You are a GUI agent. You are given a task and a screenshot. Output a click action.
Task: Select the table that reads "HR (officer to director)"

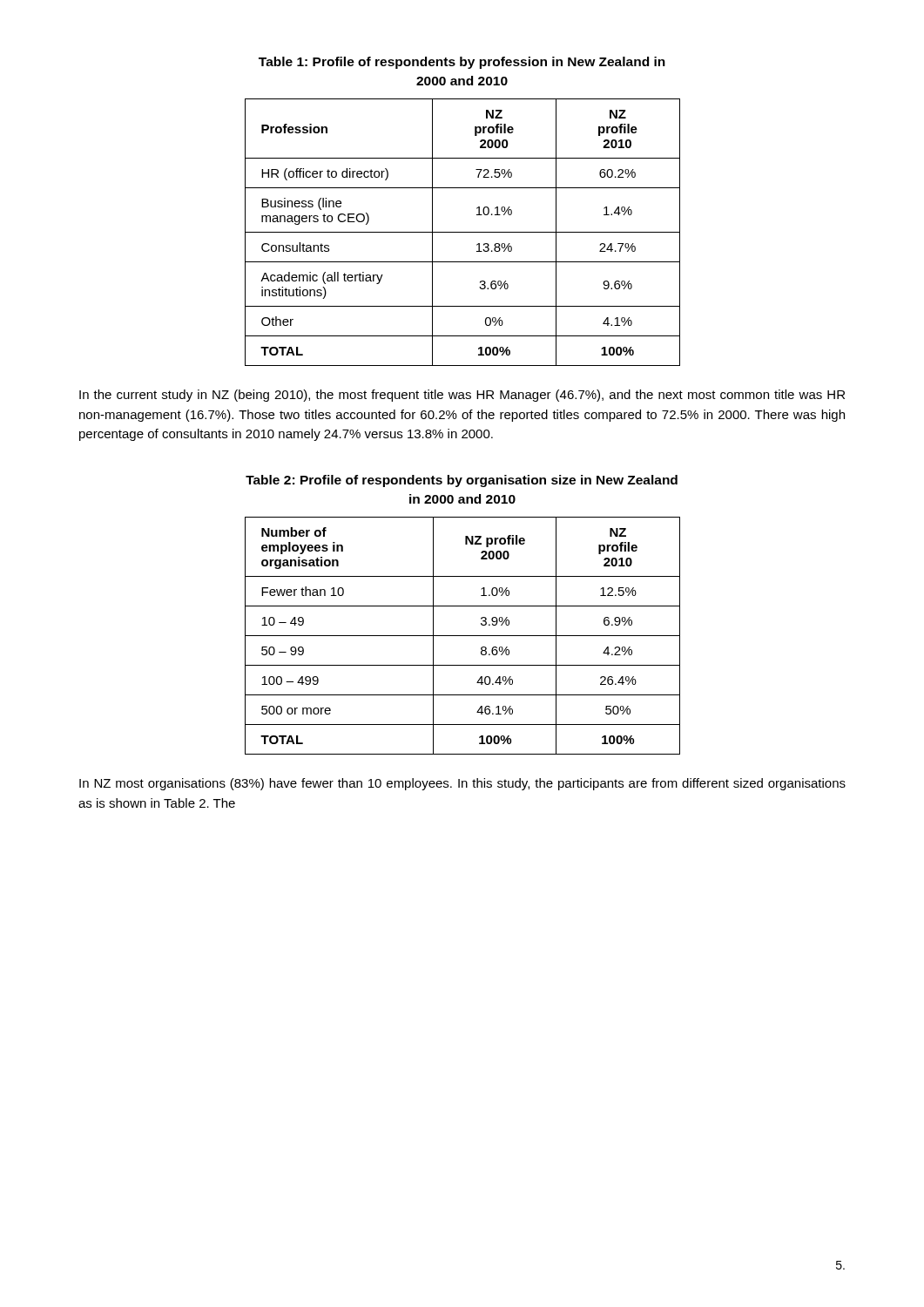[462, 233]
